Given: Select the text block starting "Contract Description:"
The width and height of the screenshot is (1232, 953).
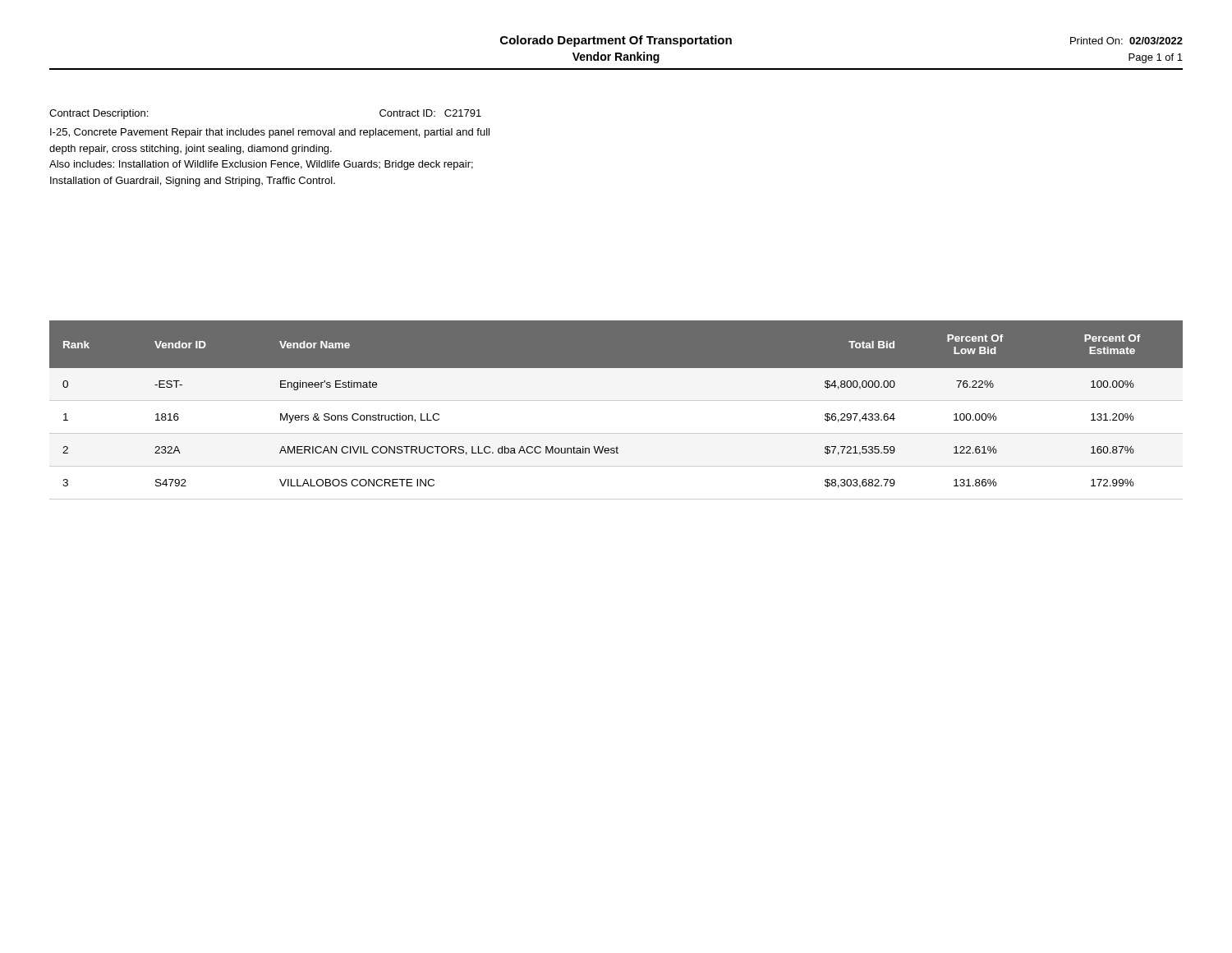Looking at the screenshot, I should click(99, 113).
